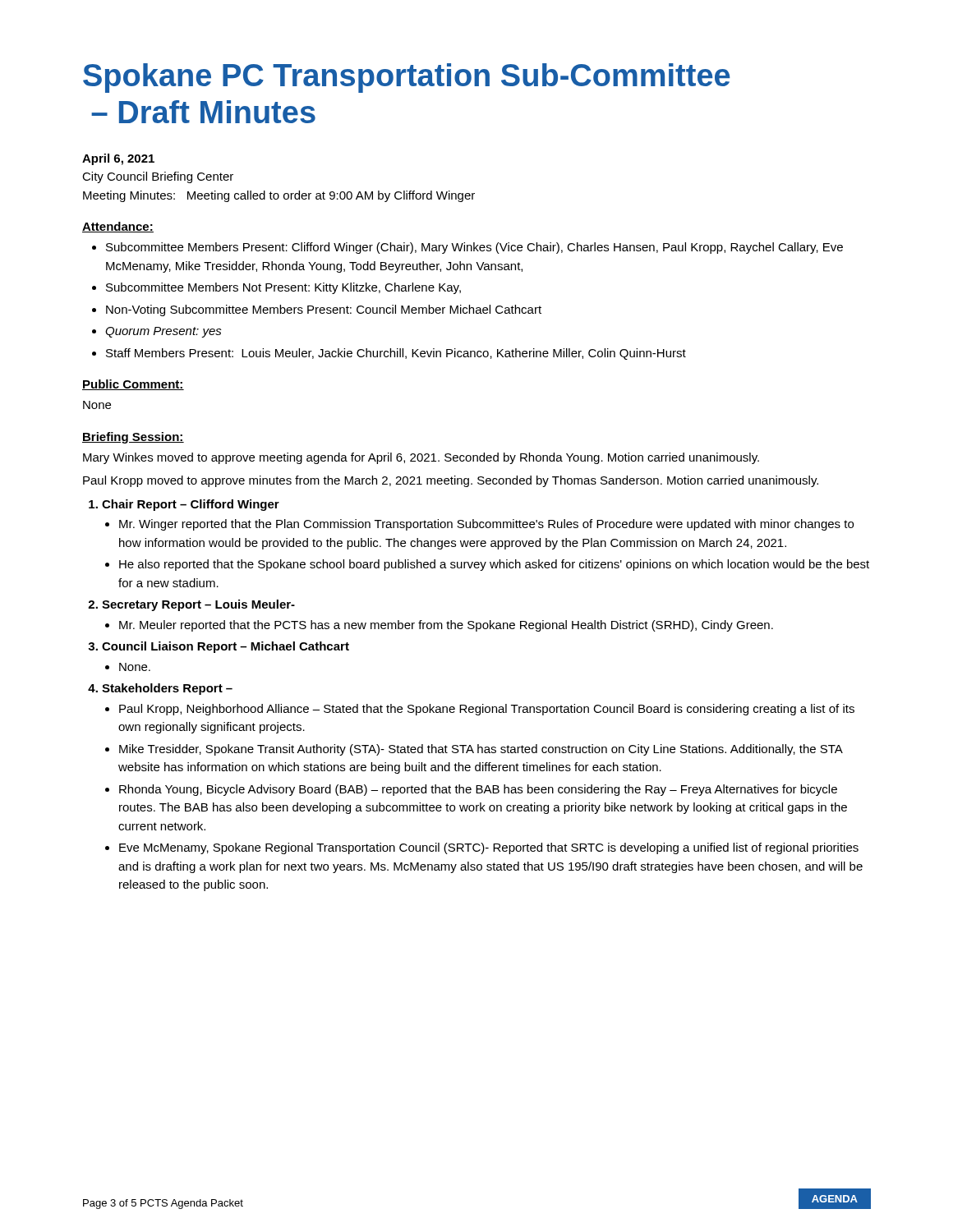Find the block on this page that starts "Chair Report –"
The image size is (953, 1232).
486,544
